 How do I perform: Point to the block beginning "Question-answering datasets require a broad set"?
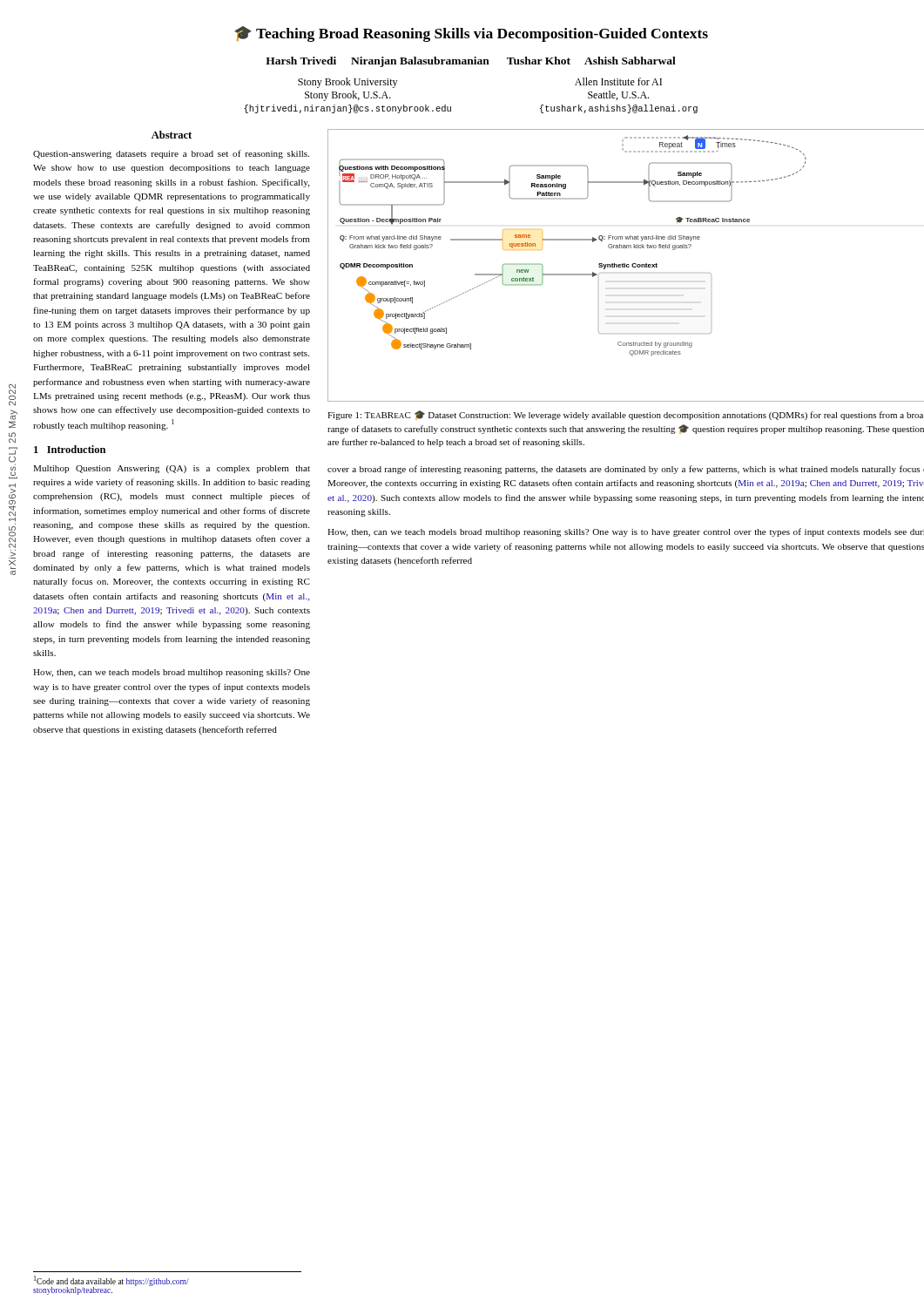pos(172,289)
